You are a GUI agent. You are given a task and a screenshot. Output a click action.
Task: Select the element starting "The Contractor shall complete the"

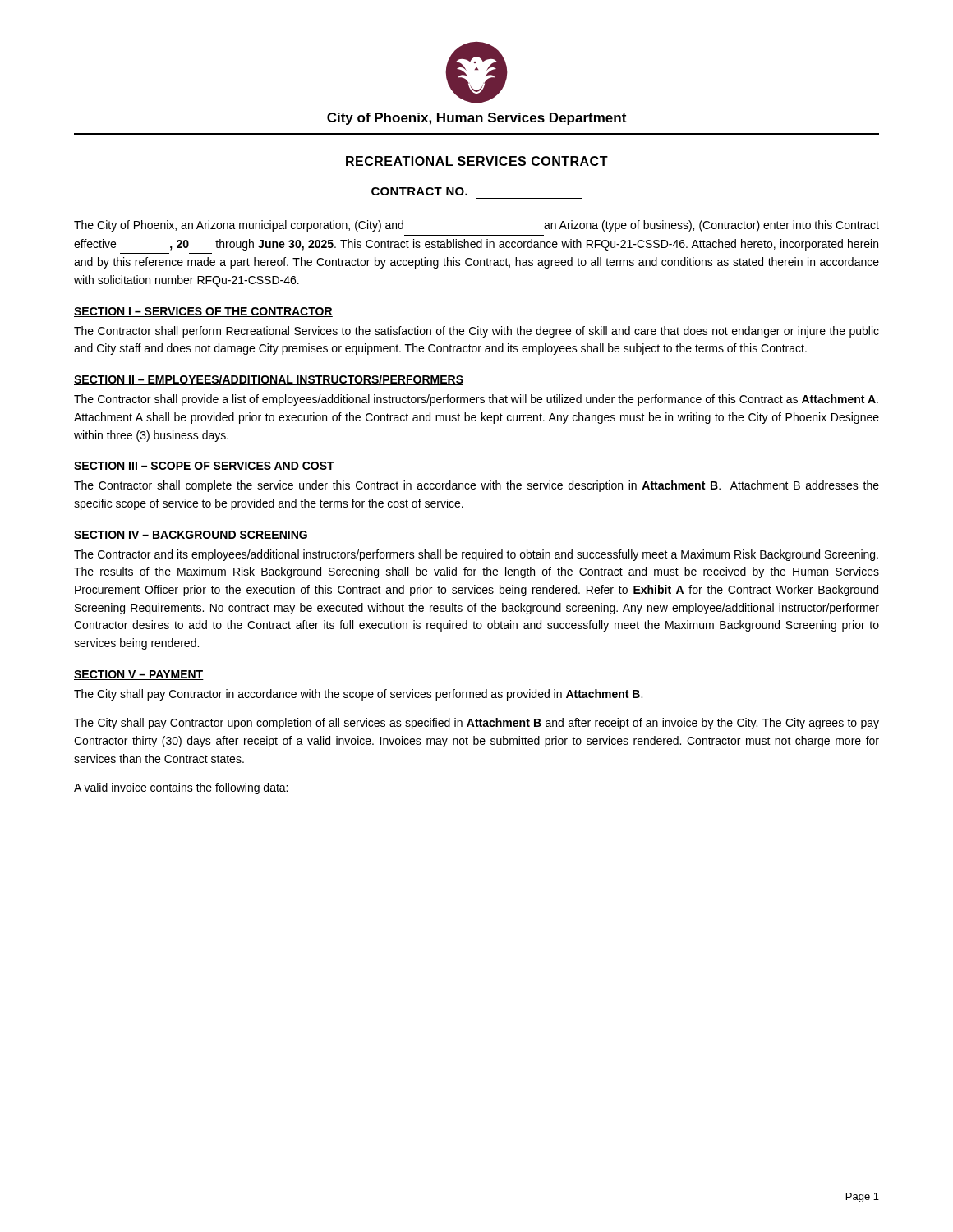tap(476, 494)
